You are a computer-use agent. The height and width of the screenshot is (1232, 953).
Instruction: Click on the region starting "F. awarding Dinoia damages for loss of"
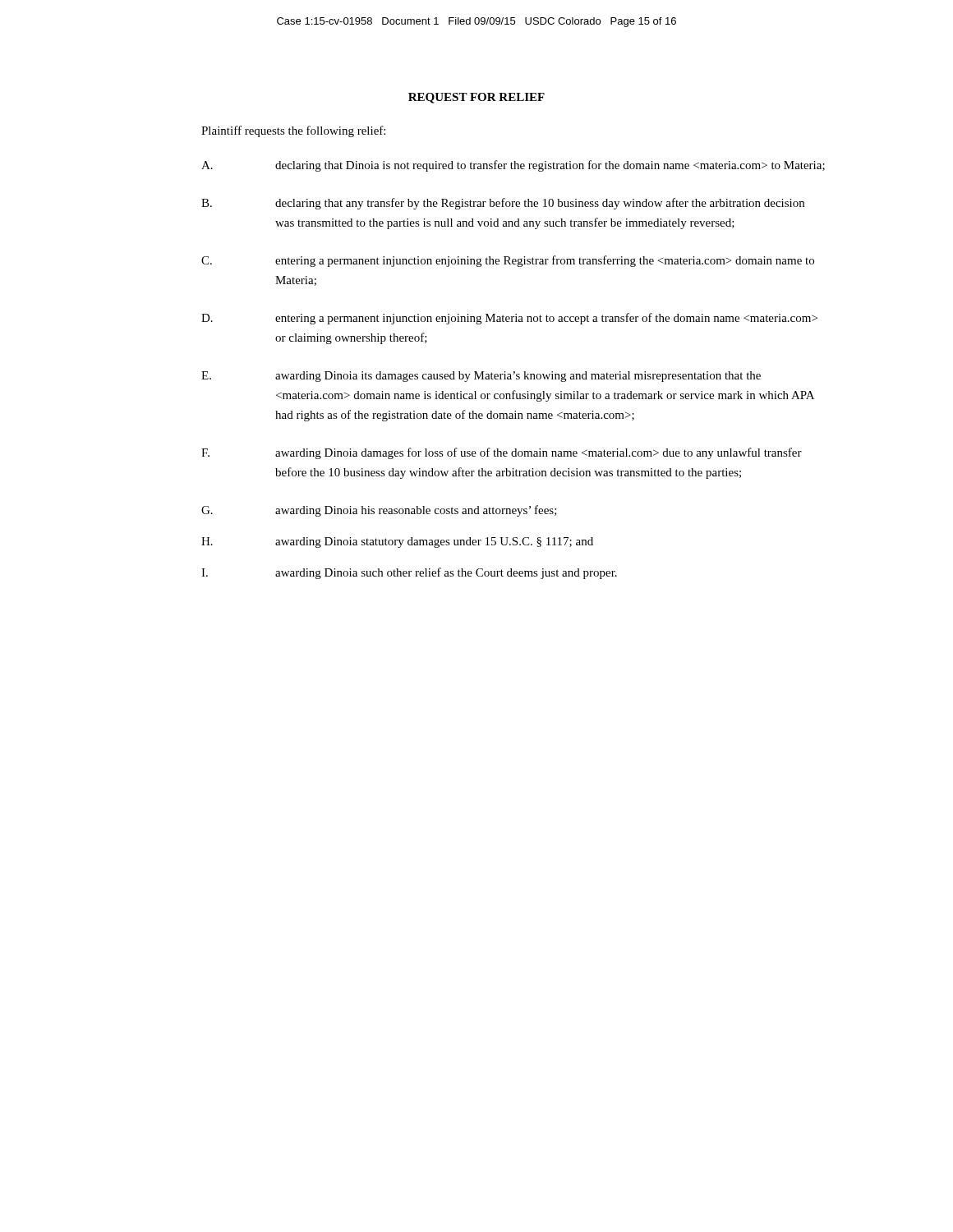pos(476,462)
